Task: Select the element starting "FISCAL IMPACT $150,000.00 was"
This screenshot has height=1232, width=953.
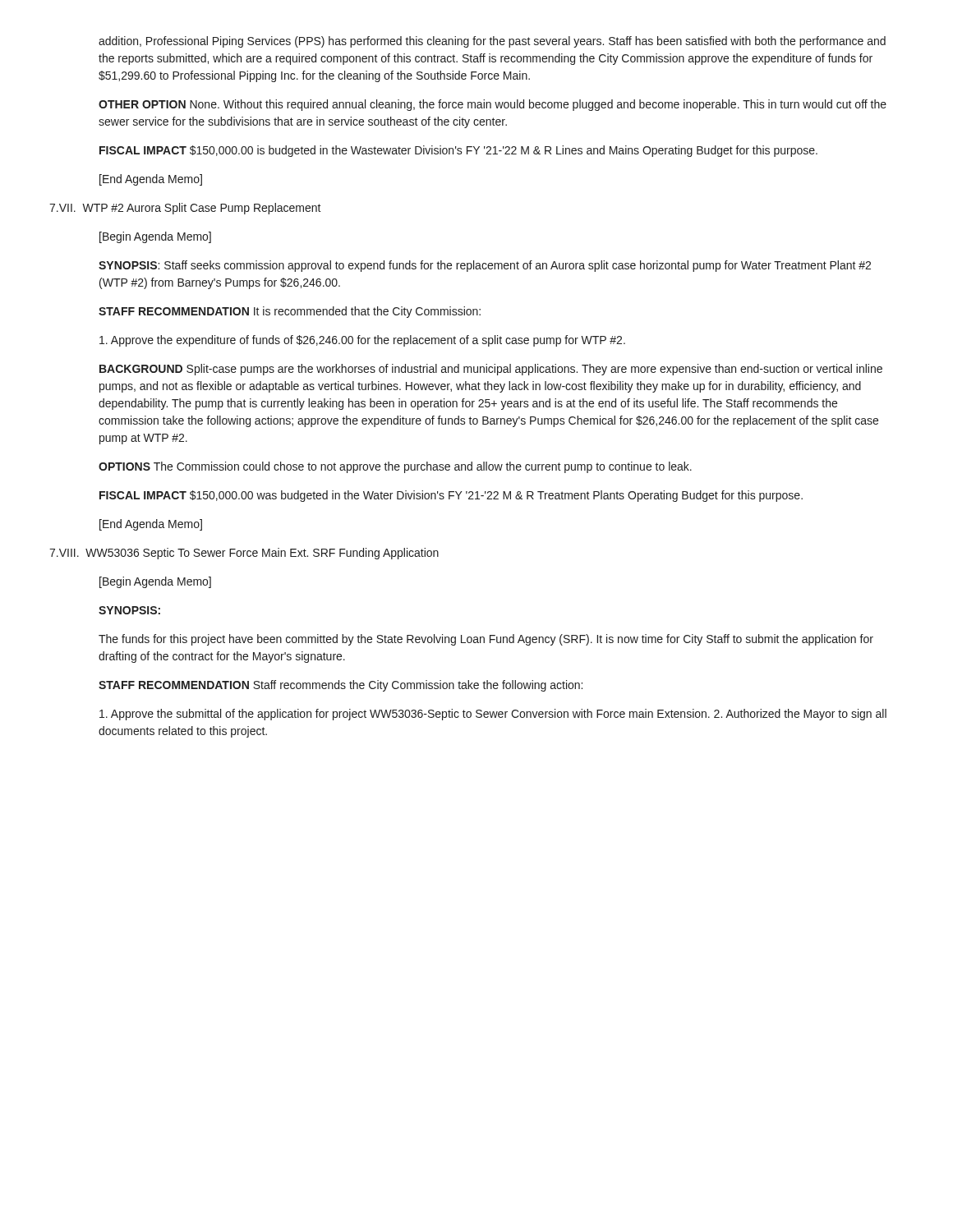Action: click(x=451, y=495)
